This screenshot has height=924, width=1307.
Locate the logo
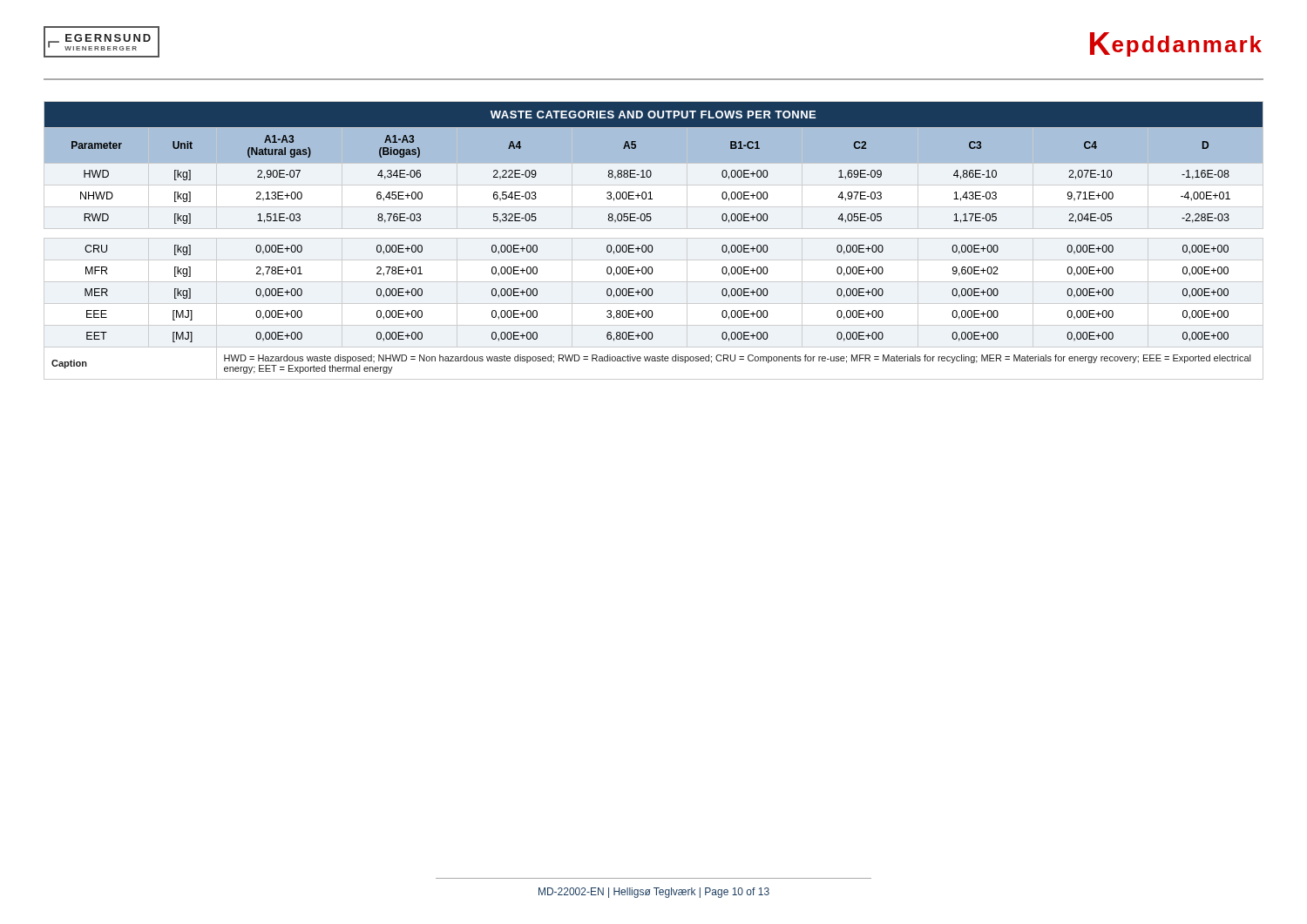pyautogui.click(x=654, y=44)
